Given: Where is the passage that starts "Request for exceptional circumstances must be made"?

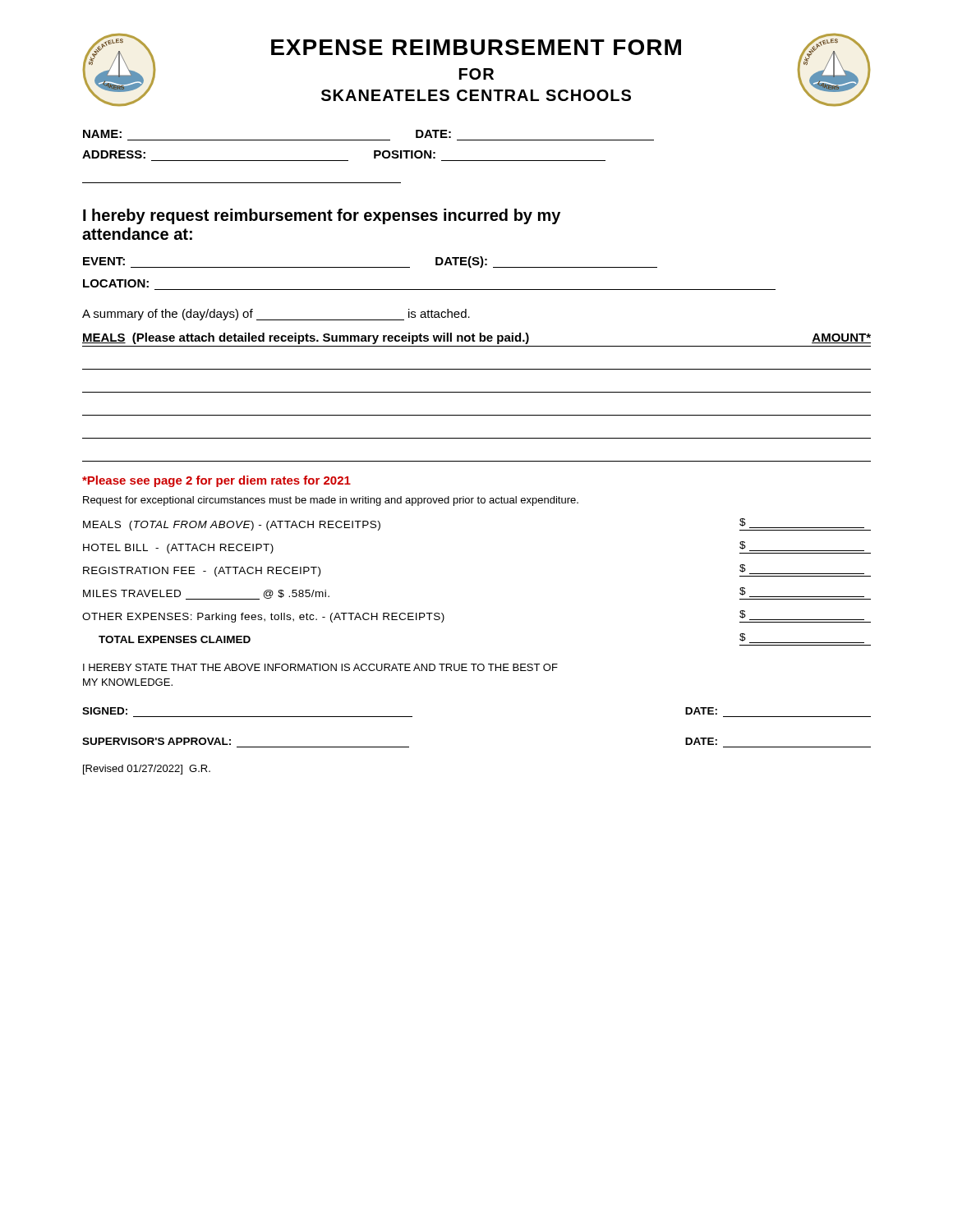Looking at the screenshot, I should pyautogui.click(x=331, y=500).
